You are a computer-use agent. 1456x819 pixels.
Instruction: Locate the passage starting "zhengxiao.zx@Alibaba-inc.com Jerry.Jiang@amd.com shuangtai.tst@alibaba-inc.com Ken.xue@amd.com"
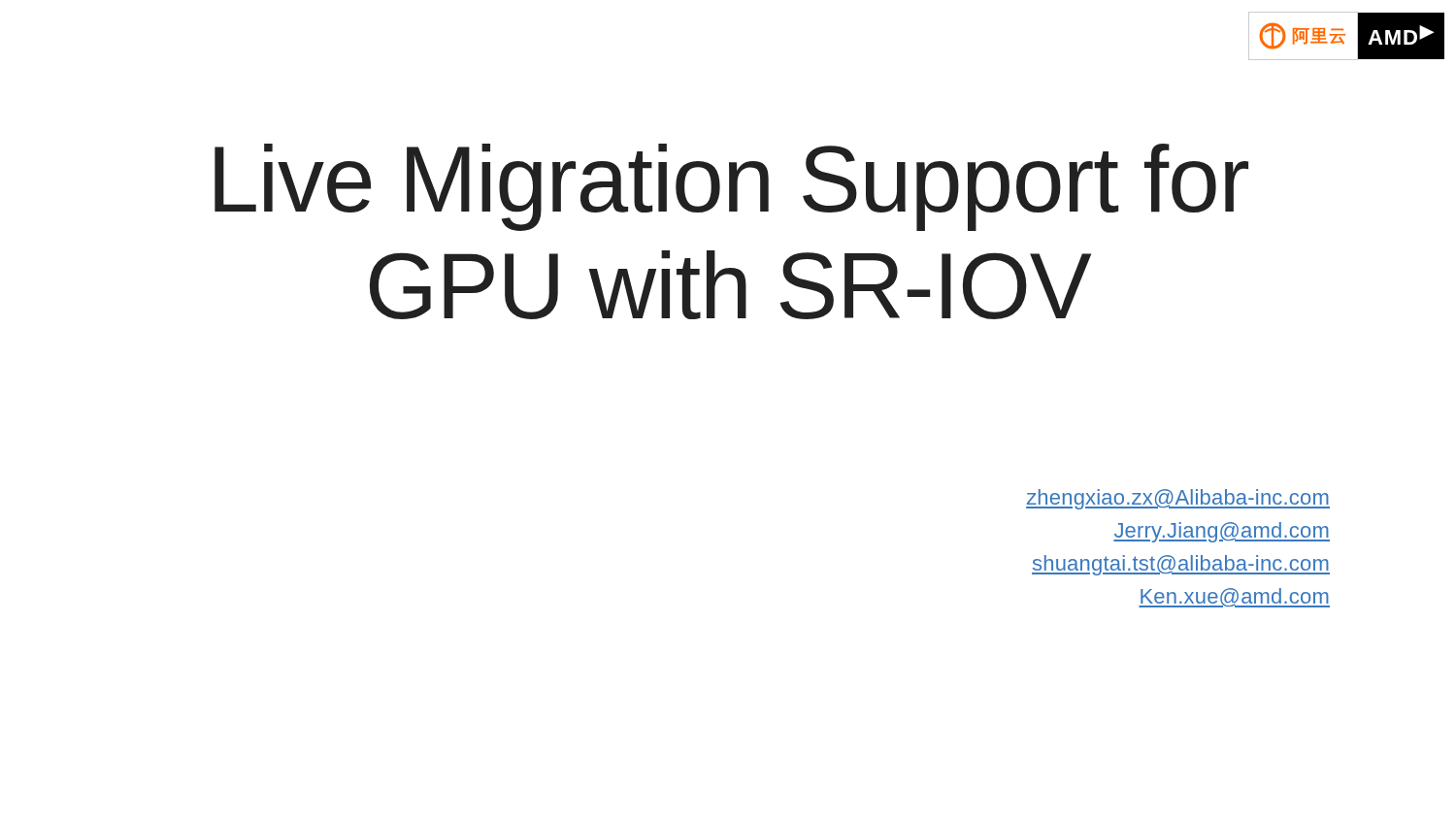(1178, 547)
